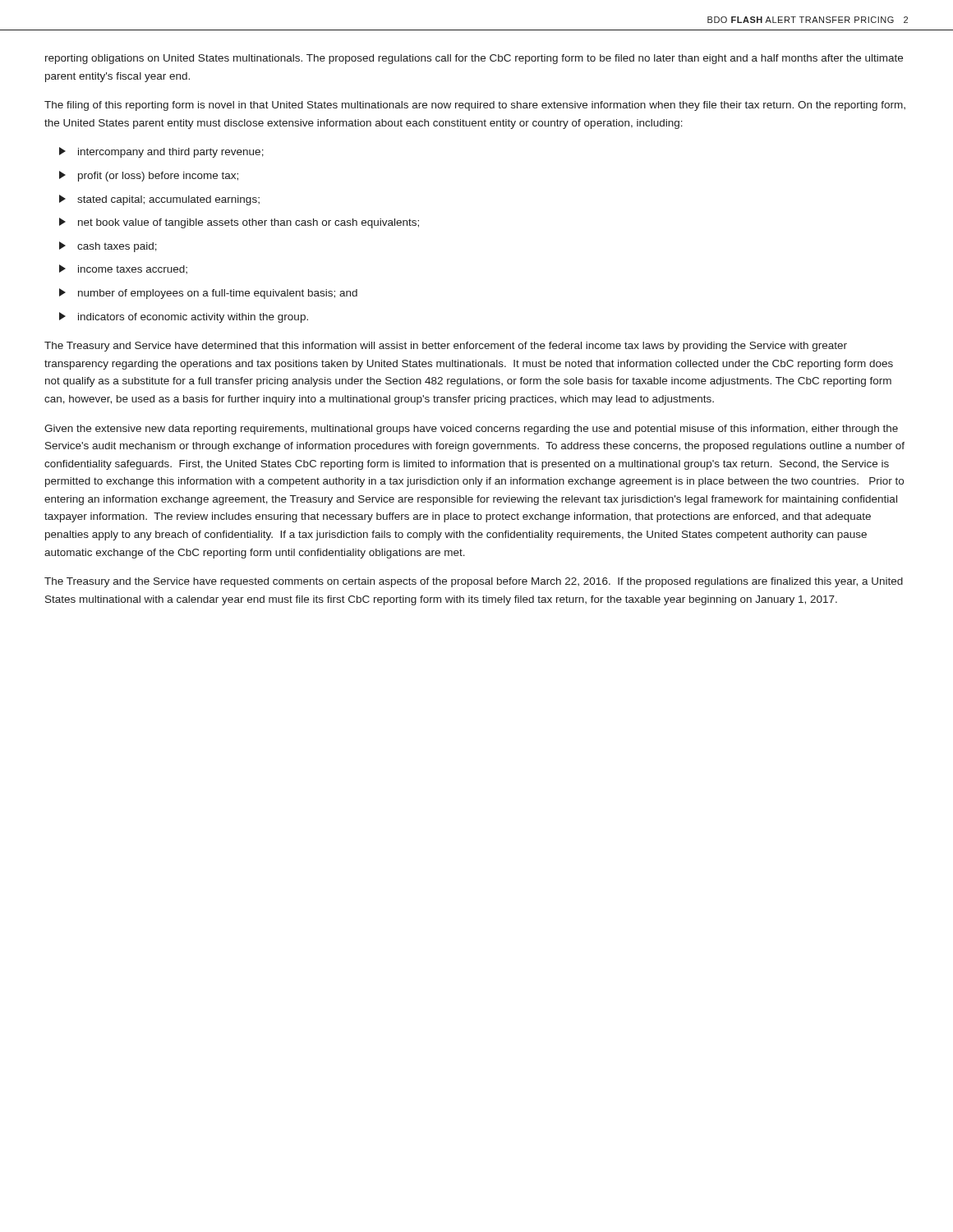
Task: Click the passage that begins "The Treasury and the Service have requested comments"
Action: tap(474, 590)
